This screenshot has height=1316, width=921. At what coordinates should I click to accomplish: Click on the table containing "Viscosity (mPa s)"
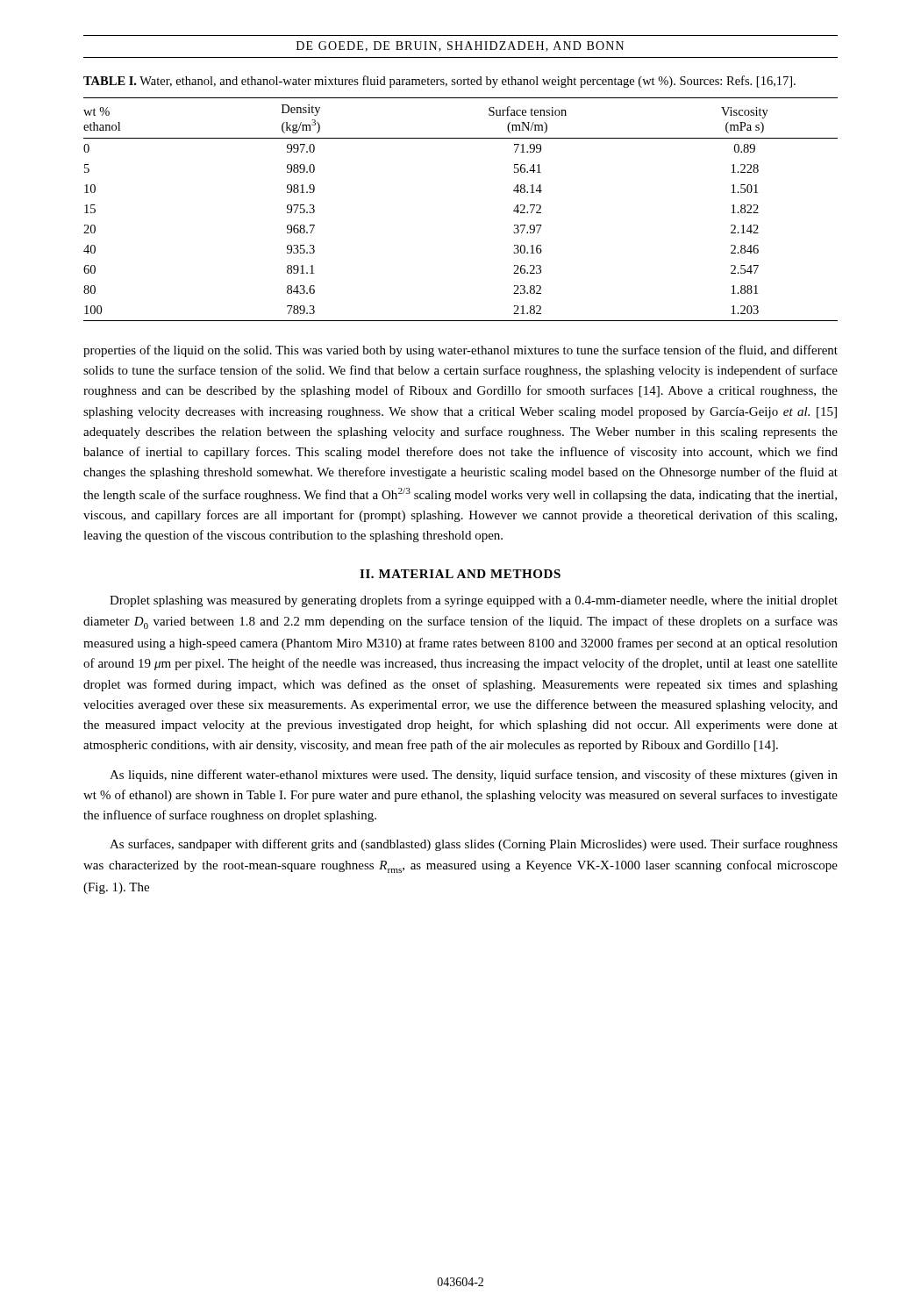pos(460,209)
